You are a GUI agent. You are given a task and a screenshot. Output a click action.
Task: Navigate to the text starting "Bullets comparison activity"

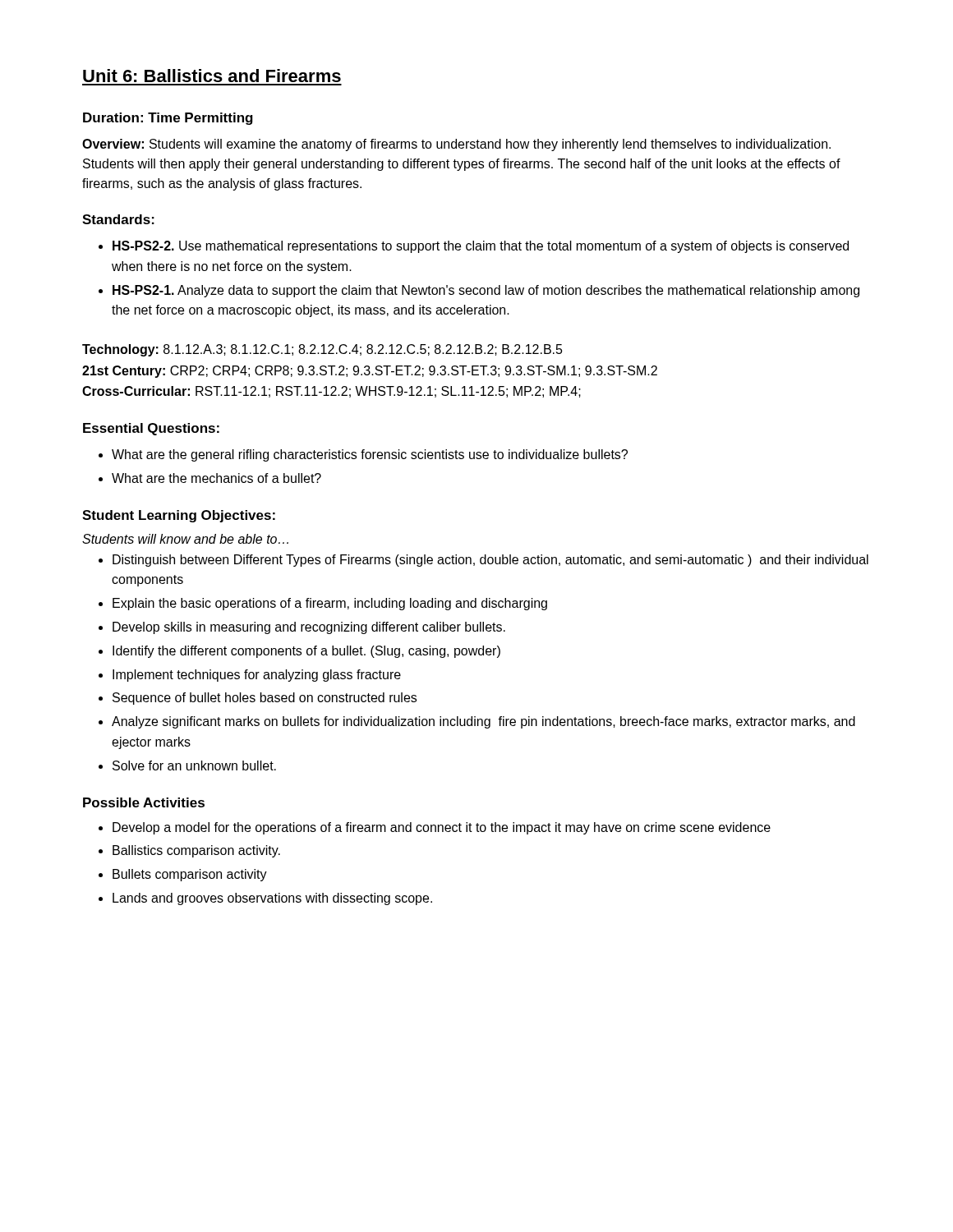[189, 874]
